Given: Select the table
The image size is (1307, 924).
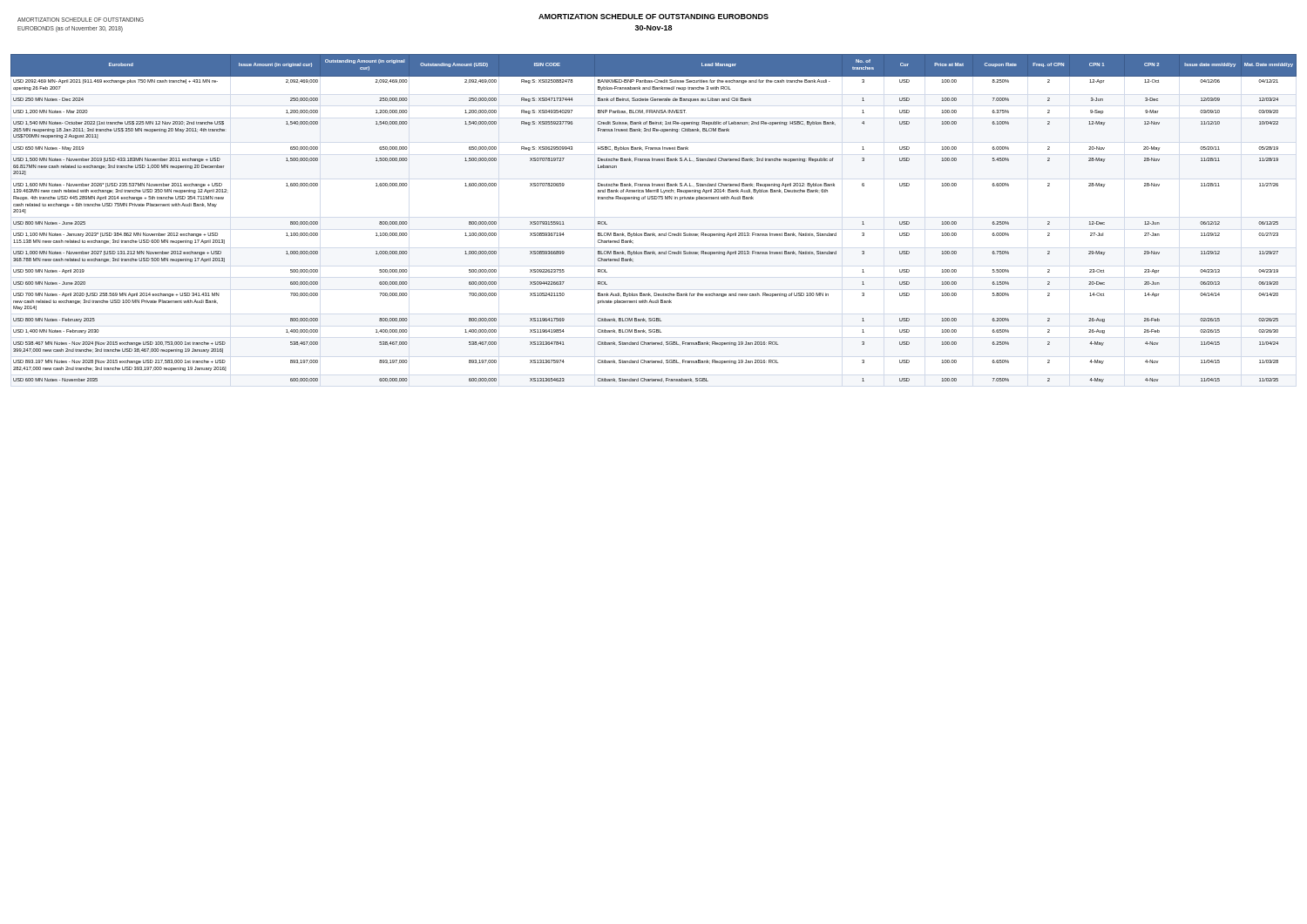Looking at the screenshot, I should (x=654, y=220).
